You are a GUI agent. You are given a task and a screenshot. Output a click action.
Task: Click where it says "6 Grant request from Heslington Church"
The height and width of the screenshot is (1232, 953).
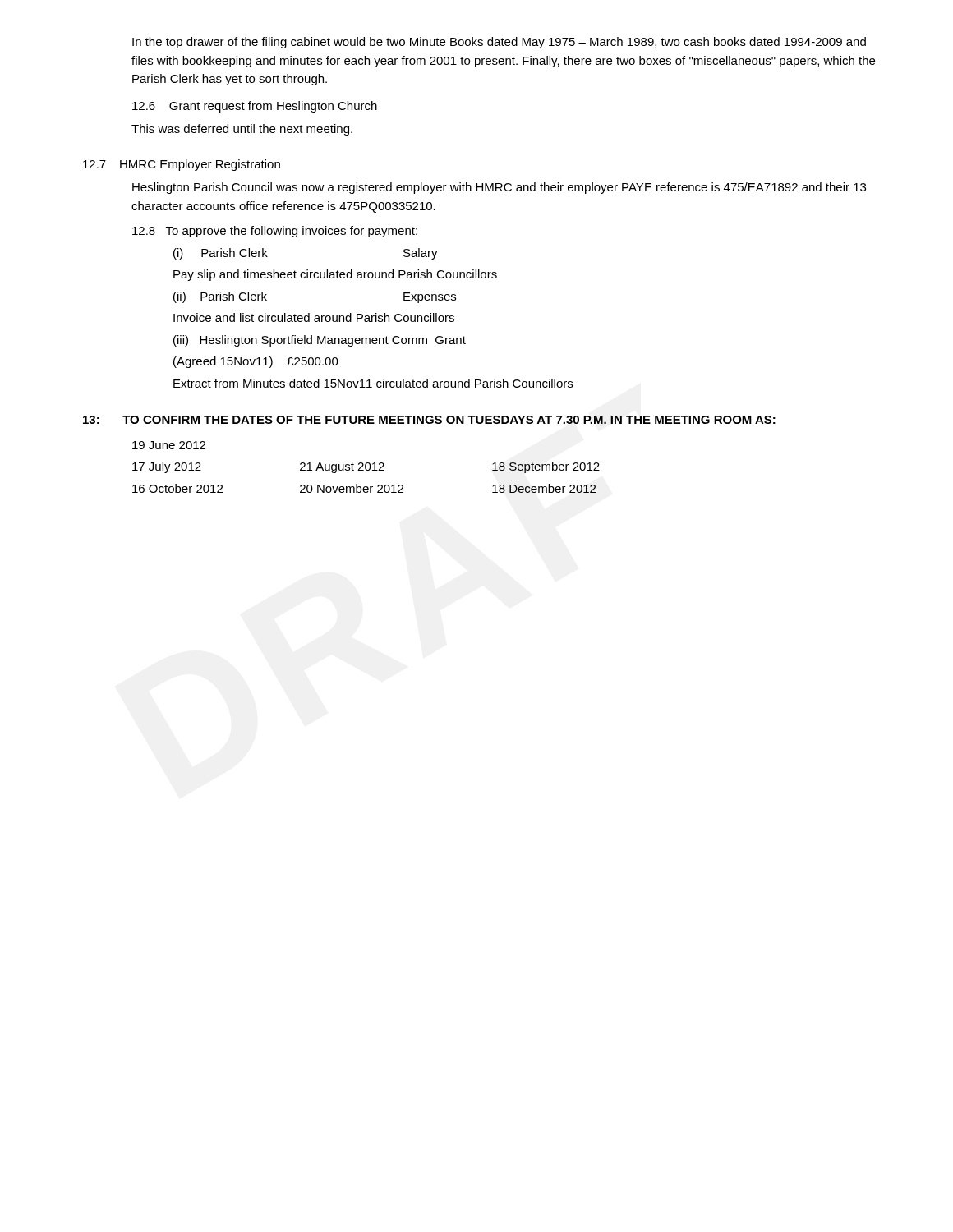254,105
